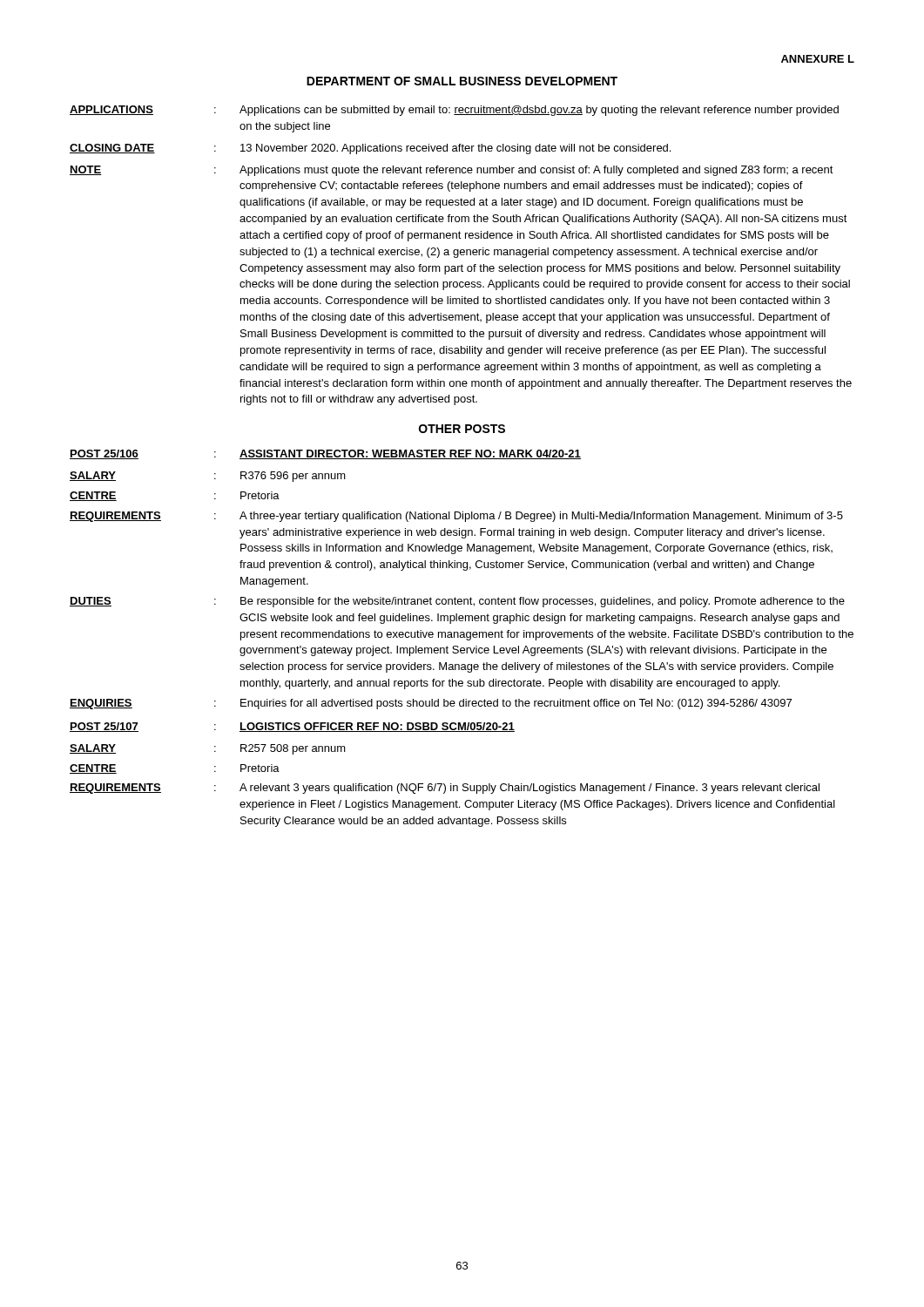Image resolution: width=924 pixels, height=1307 pixels.
Task: Select the list item that says "CLOSING DATE : 13 November 2020. Applications"
Action: [462, 148]
